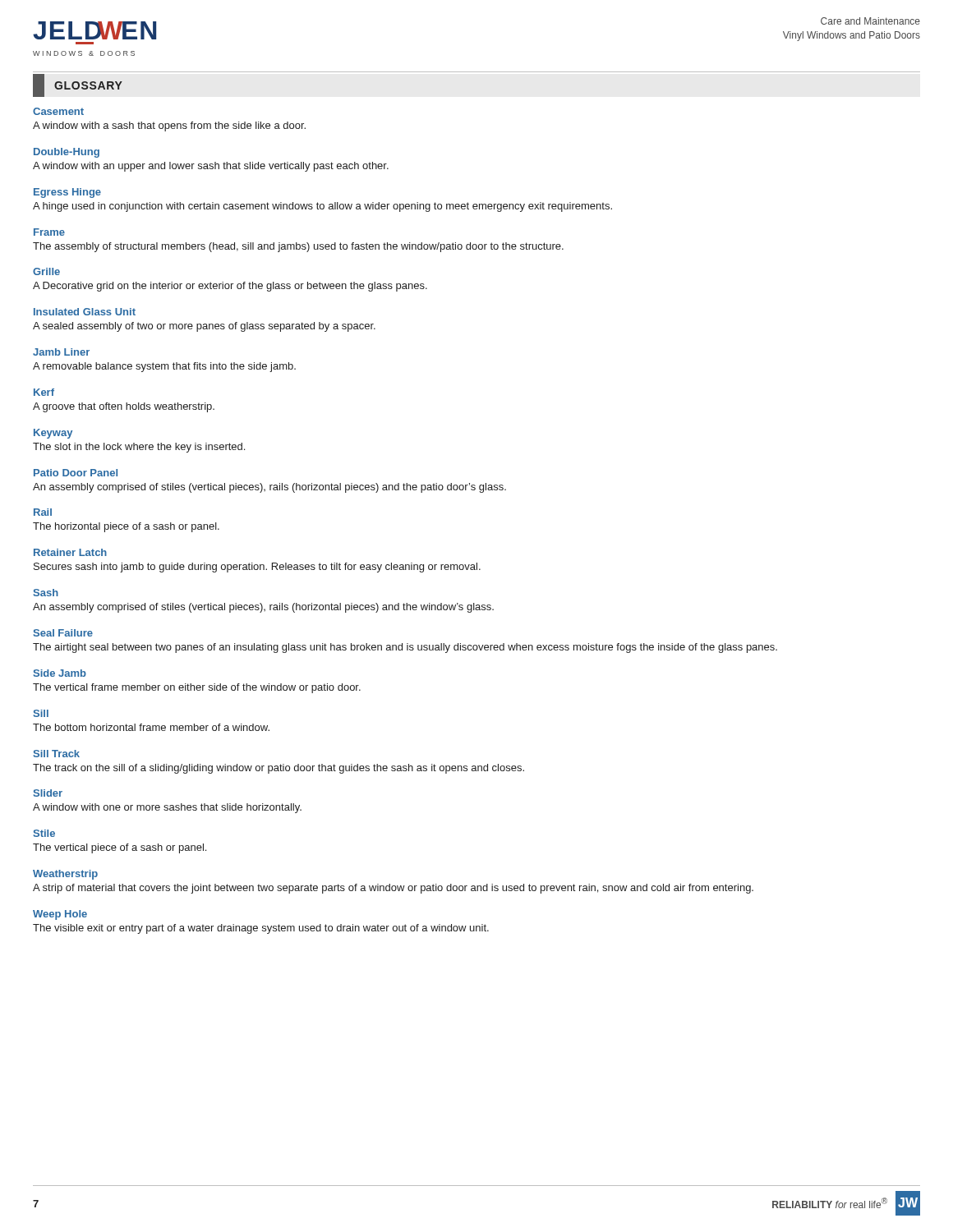Image resolution: width=953 pixels, height=1232 pixels.
Task: Navigate to the passage starting "Side Jamb The vertical frame member"
Action: (60, 673)
